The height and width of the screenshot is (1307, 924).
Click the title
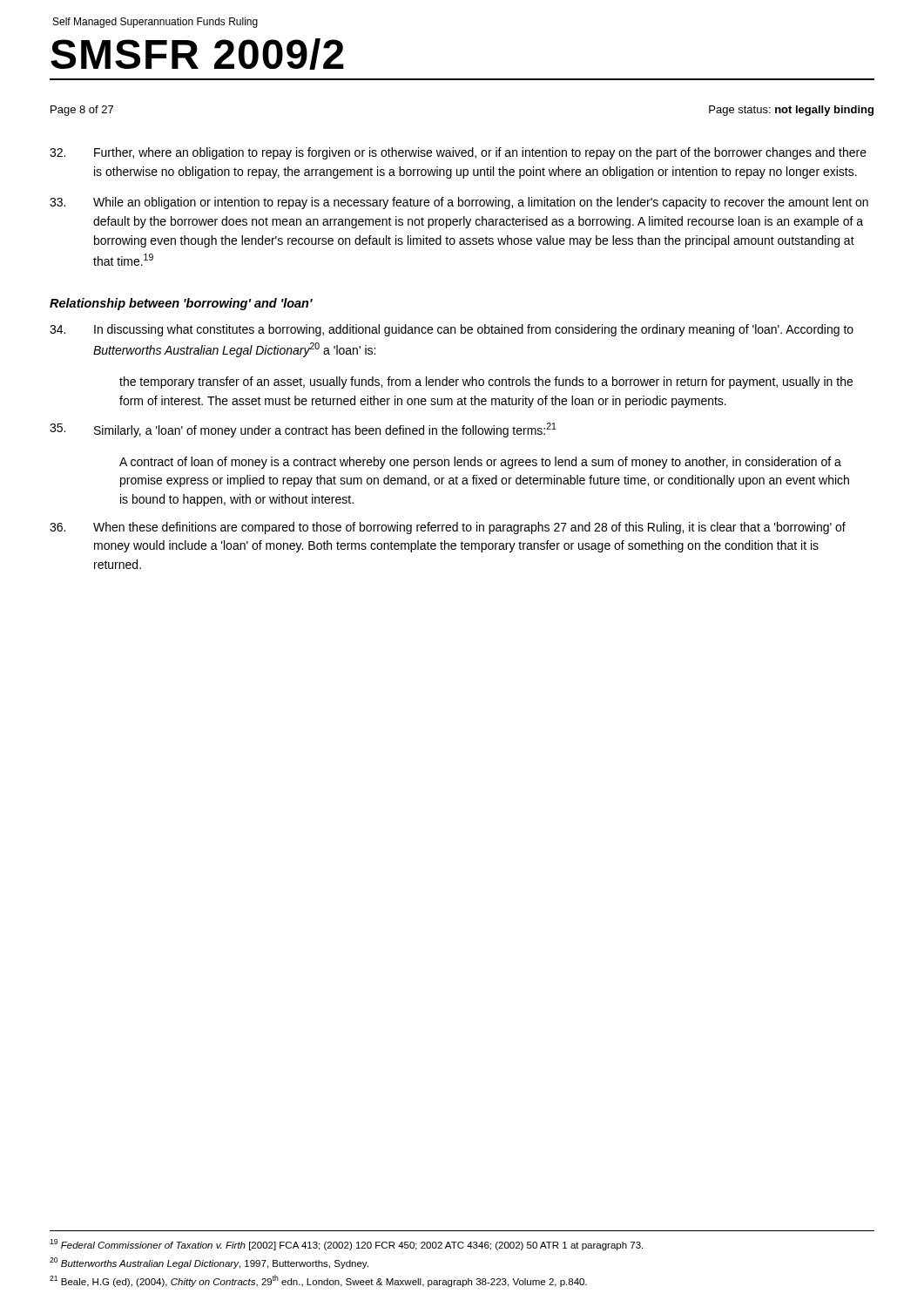coord(462,57)
